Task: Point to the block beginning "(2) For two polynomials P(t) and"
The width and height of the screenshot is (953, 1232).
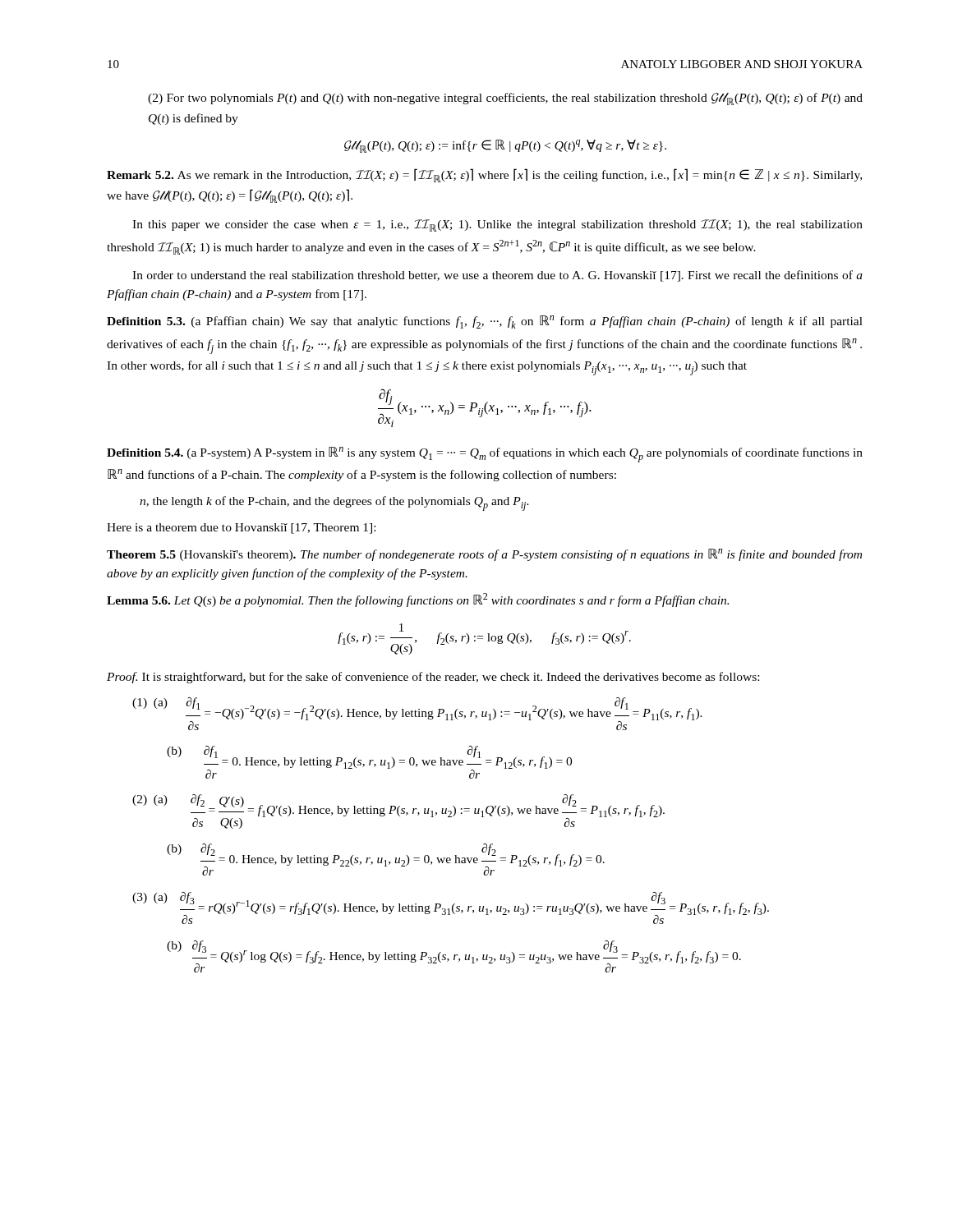Action: click(x=505, y=99)
